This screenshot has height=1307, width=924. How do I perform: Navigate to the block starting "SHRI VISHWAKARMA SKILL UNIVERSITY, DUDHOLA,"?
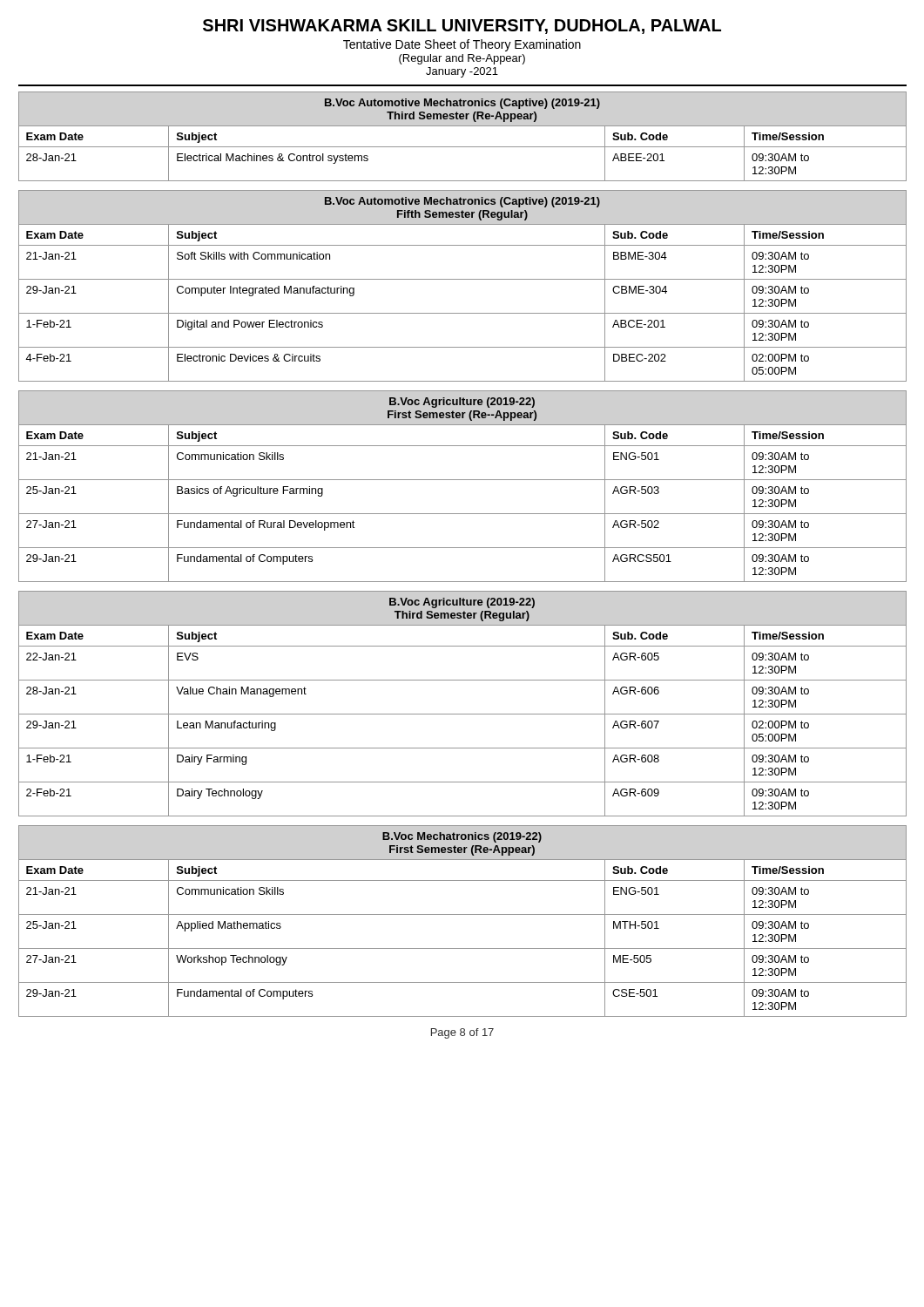point(462,25)
